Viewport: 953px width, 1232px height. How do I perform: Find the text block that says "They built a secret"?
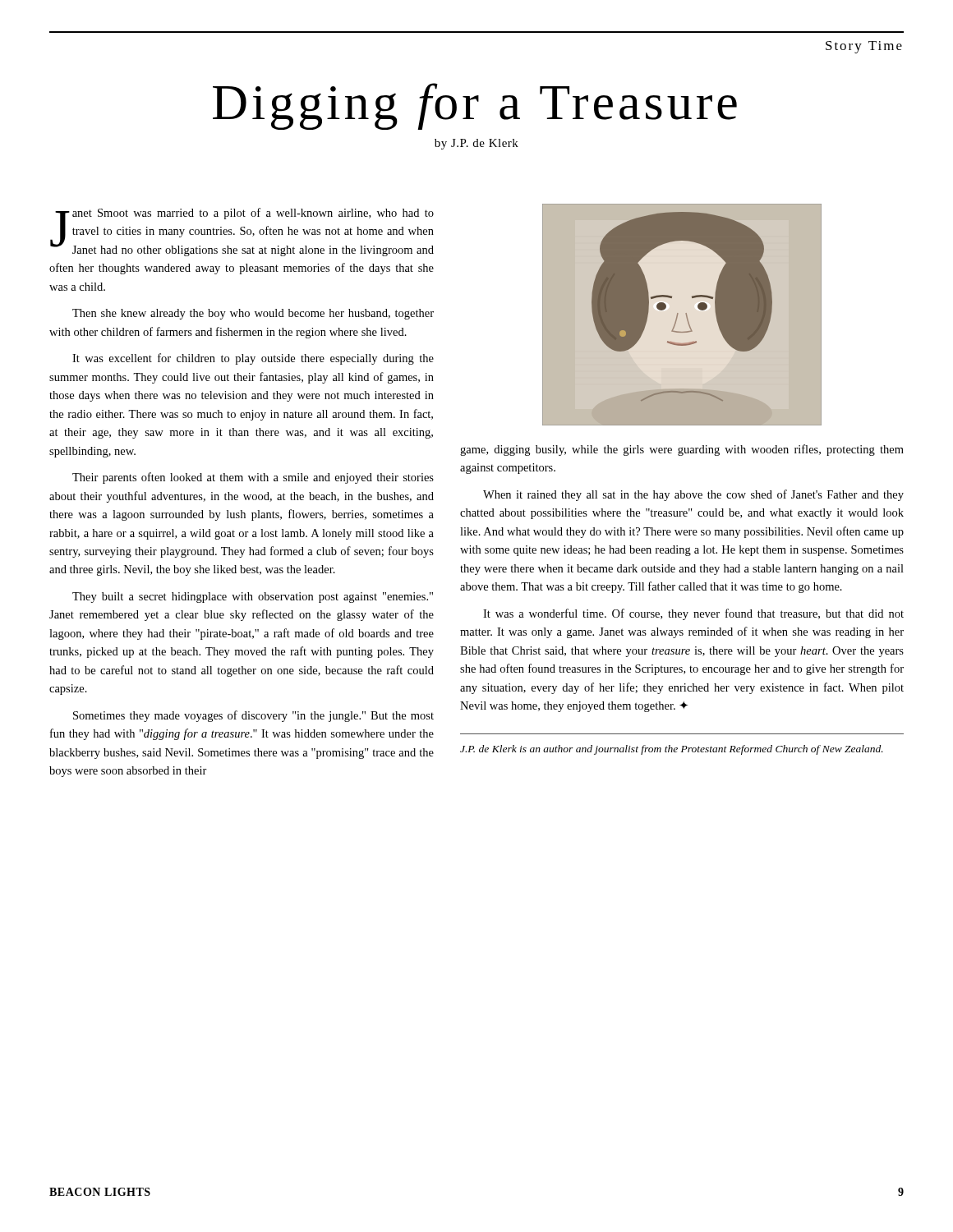(242, 642)
